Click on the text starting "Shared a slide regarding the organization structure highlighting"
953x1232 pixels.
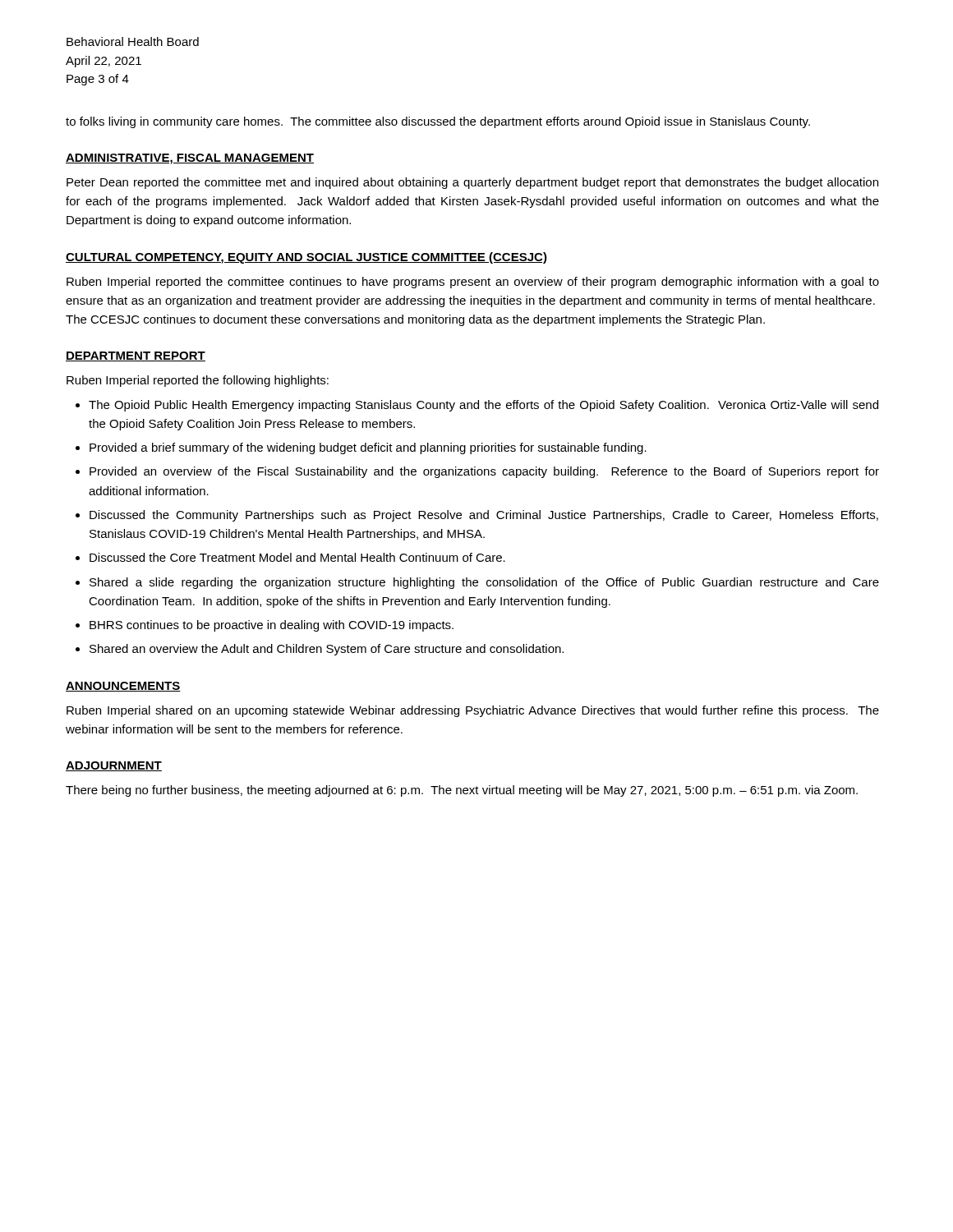click(x=484, y=591)
